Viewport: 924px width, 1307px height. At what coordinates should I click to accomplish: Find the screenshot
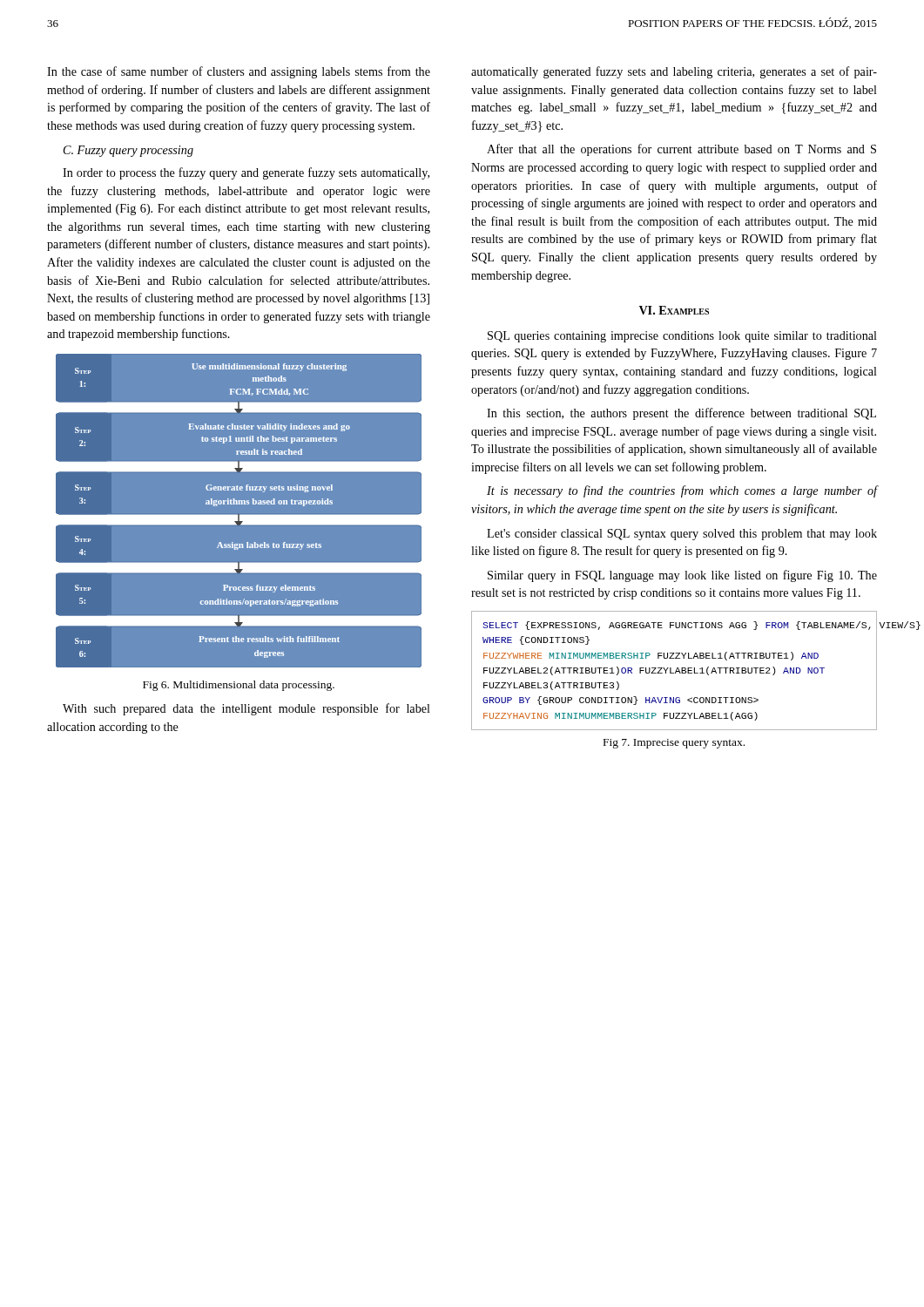[674, 670]
